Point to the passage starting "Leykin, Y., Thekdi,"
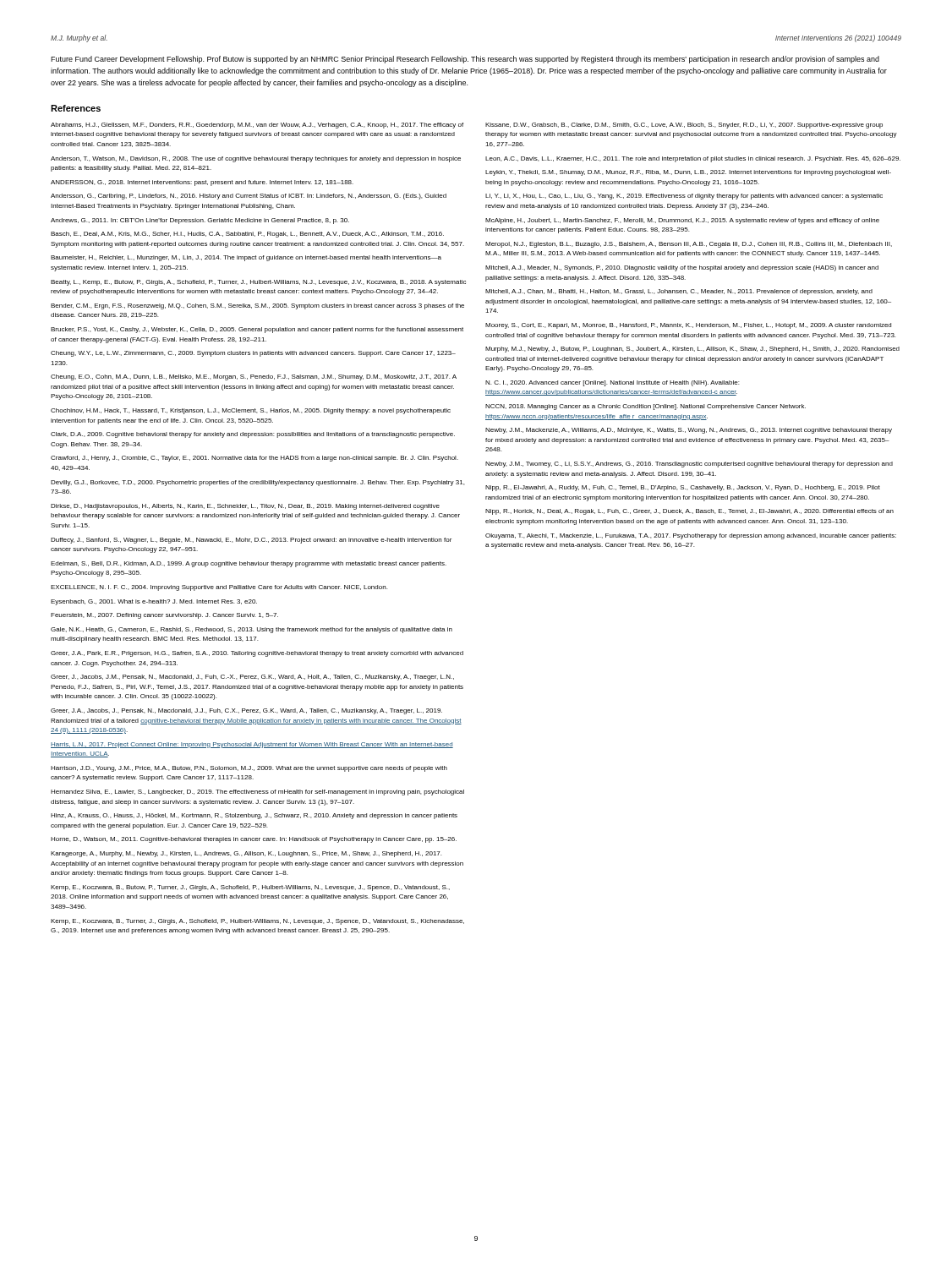 pyautogui.click(x=688, y=177)
